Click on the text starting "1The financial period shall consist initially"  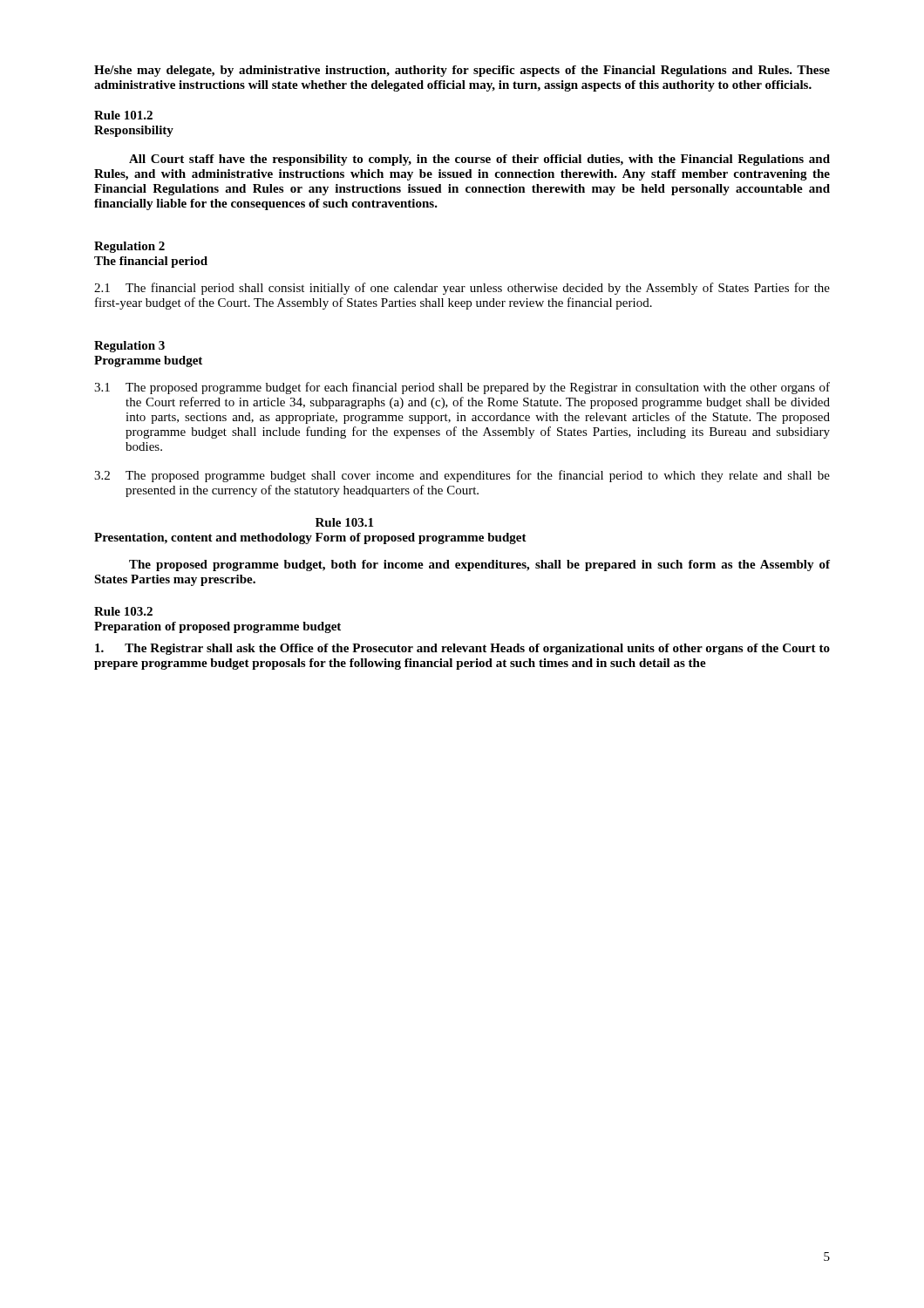pos(462,296)
